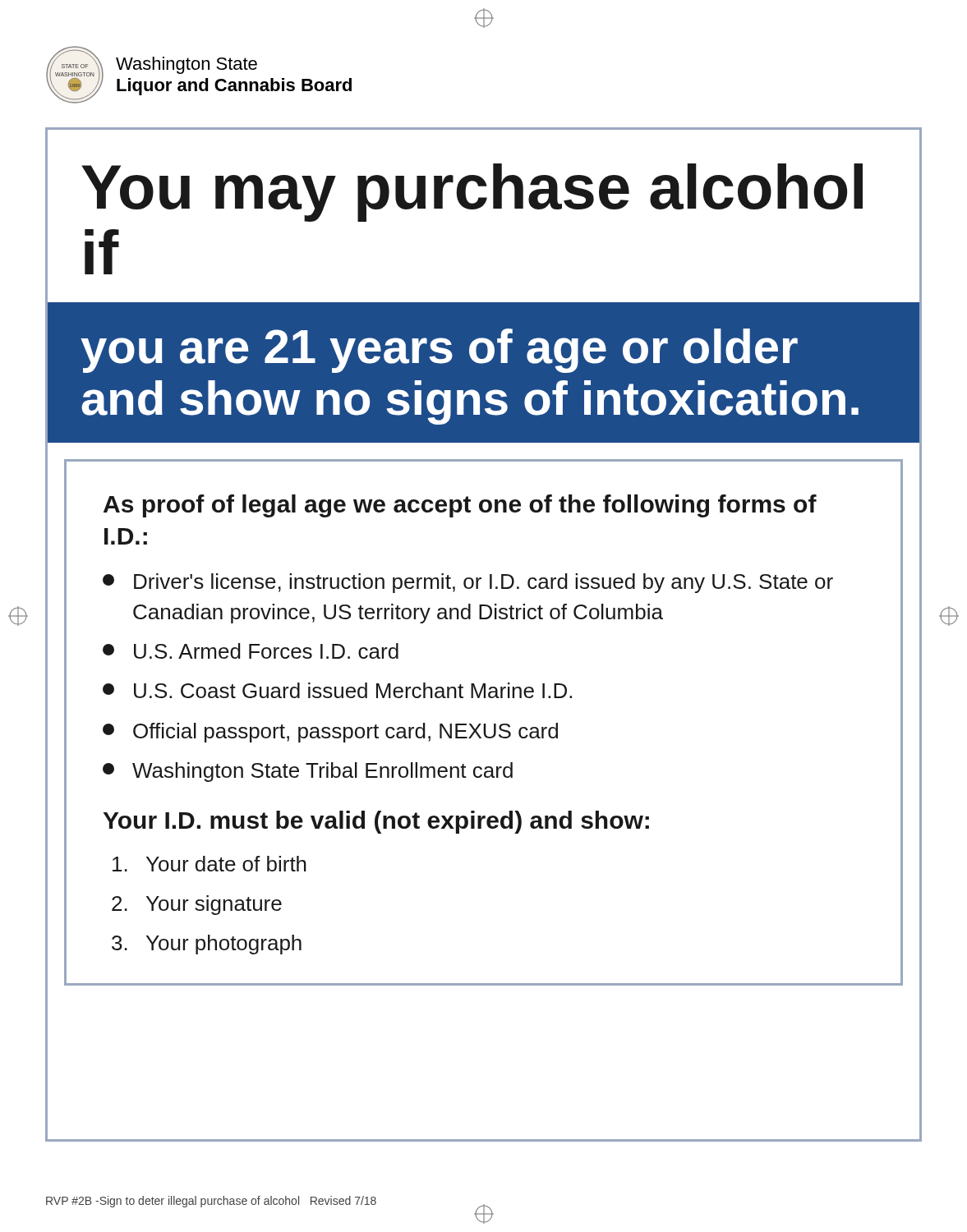Select the list item containing "Your date of birth"
967x1232 pixels.
point(209,864)
